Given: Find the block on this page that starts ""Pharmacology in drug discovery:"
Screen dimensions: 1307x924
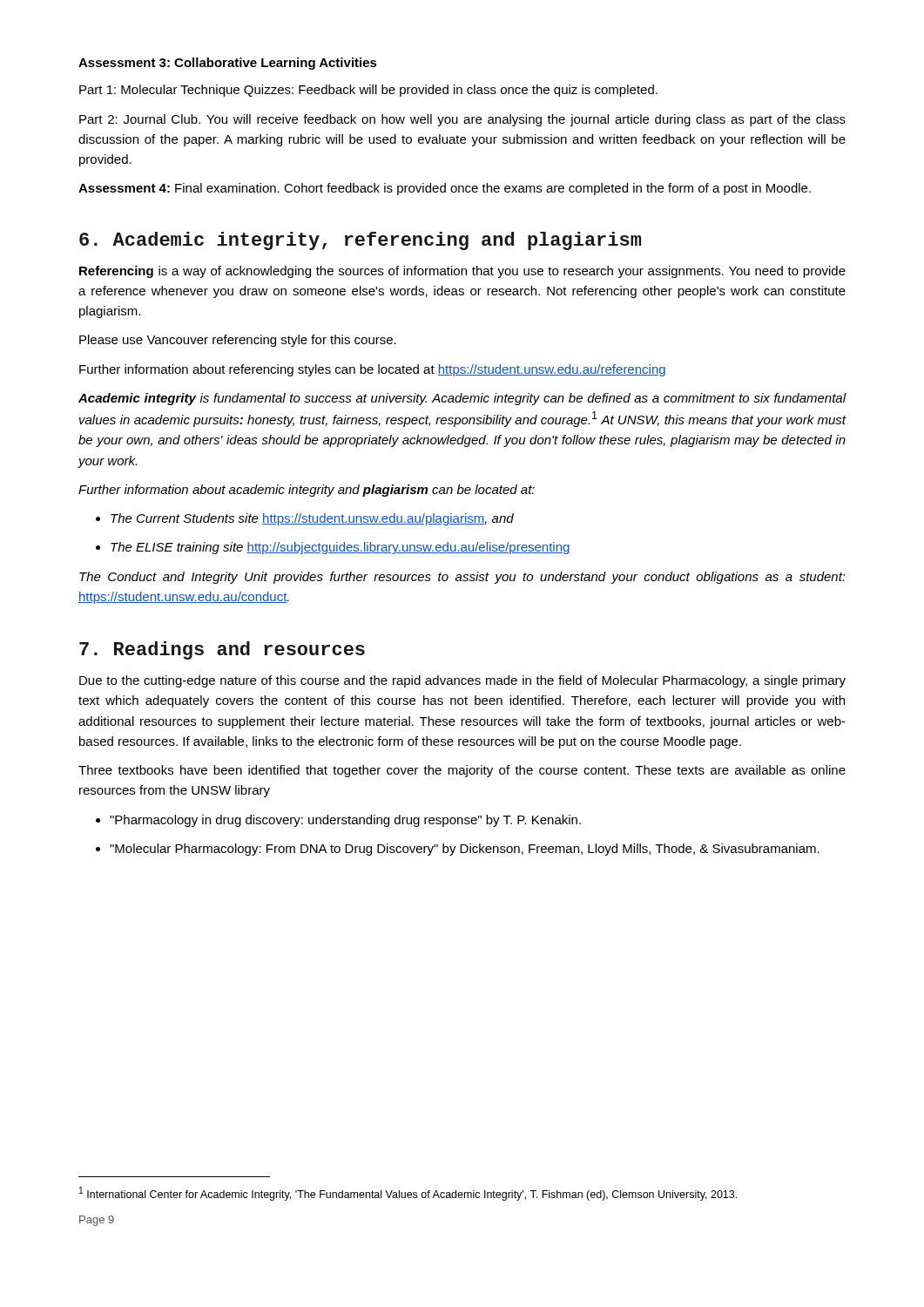Looking at the screenshot, I should coord(462,819).
